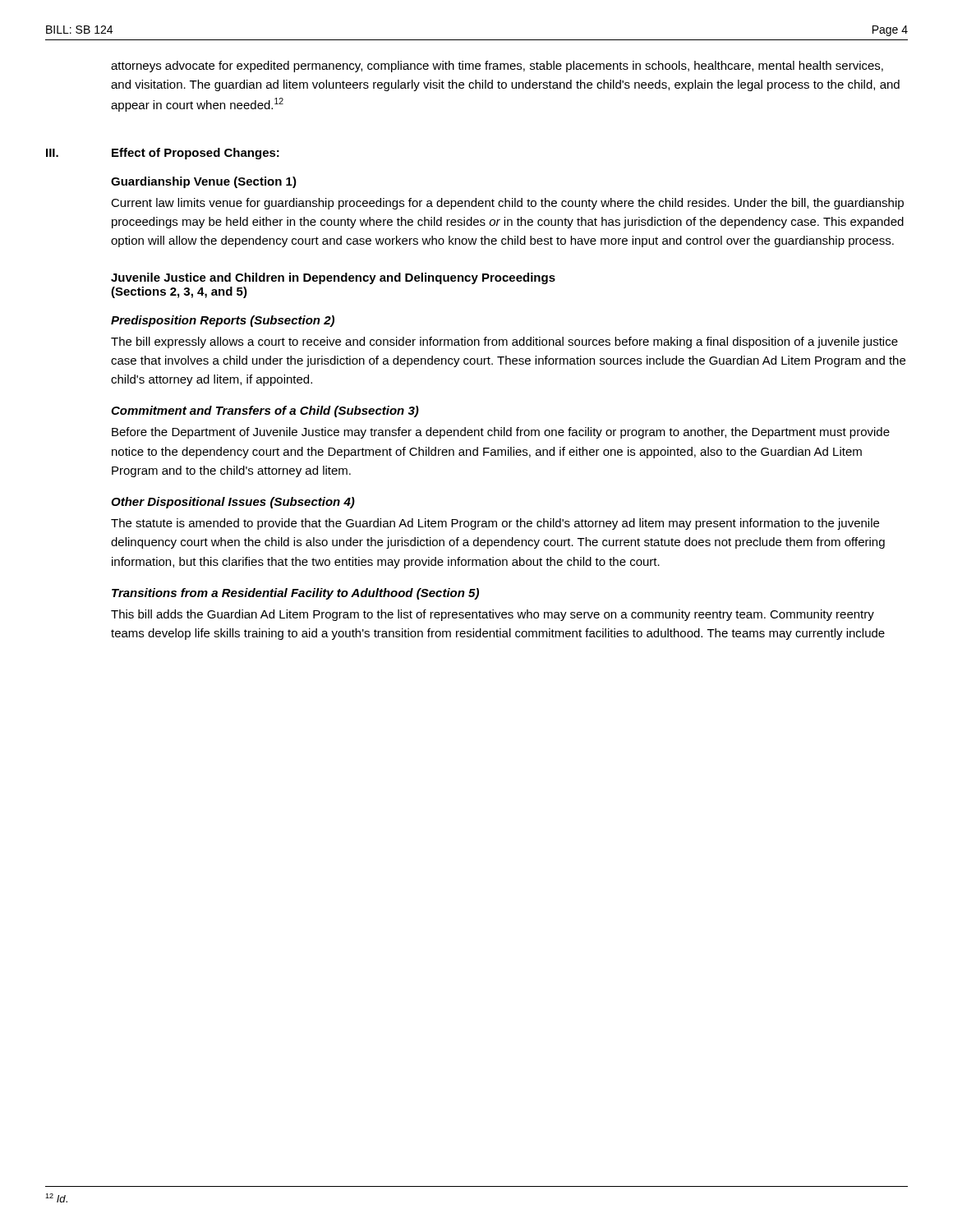This screenshot has width=953, height=1232.
Task: Select the text block starting "attorneys advocate for expedited permanency, compliance"
Action: [x=506, y=85]
